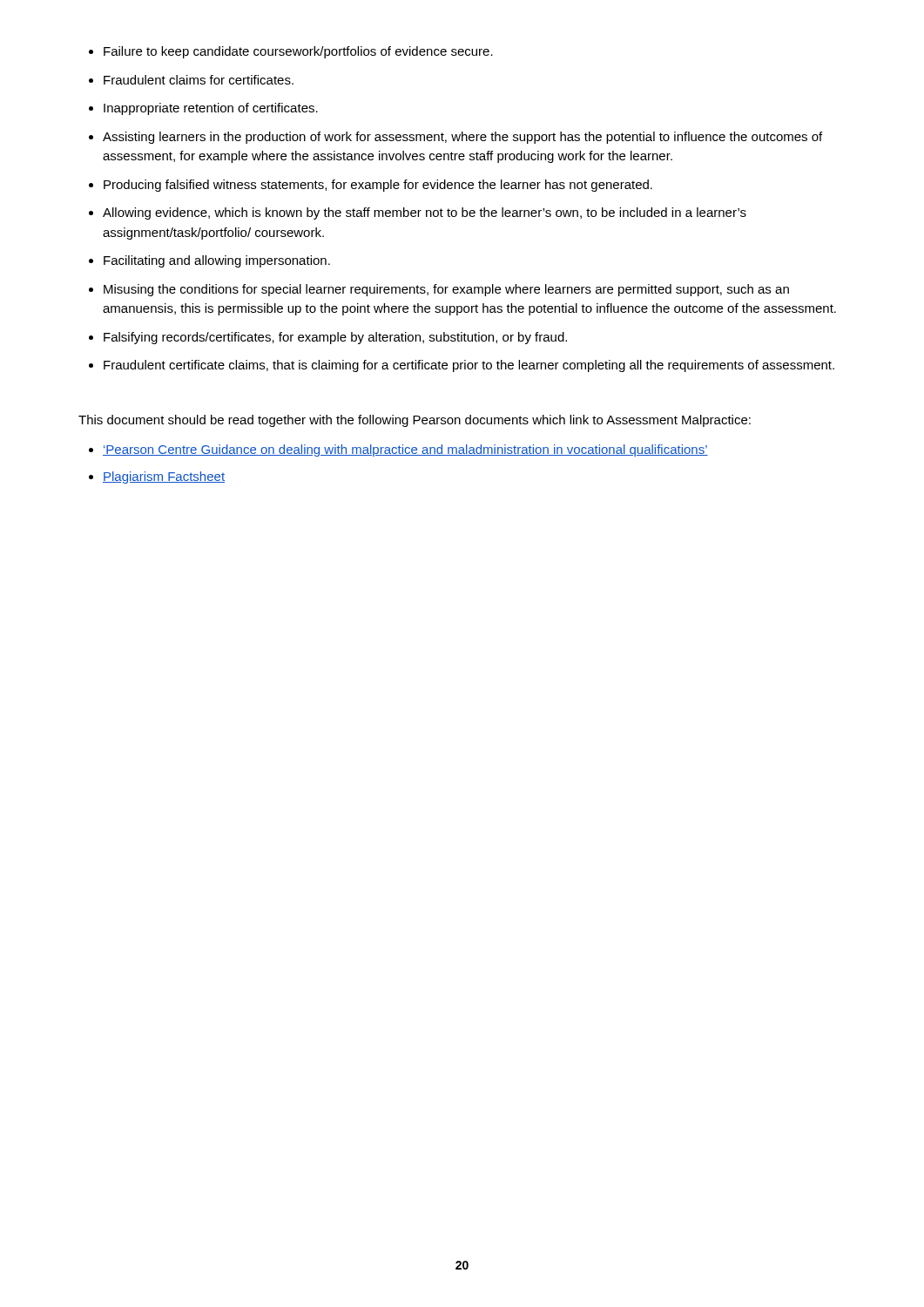The width and height of the screenshot is (924, 1307).
Task: Find the text block with the text "This document should be read"
Action: pyautogui.click(x=415, y=419)
